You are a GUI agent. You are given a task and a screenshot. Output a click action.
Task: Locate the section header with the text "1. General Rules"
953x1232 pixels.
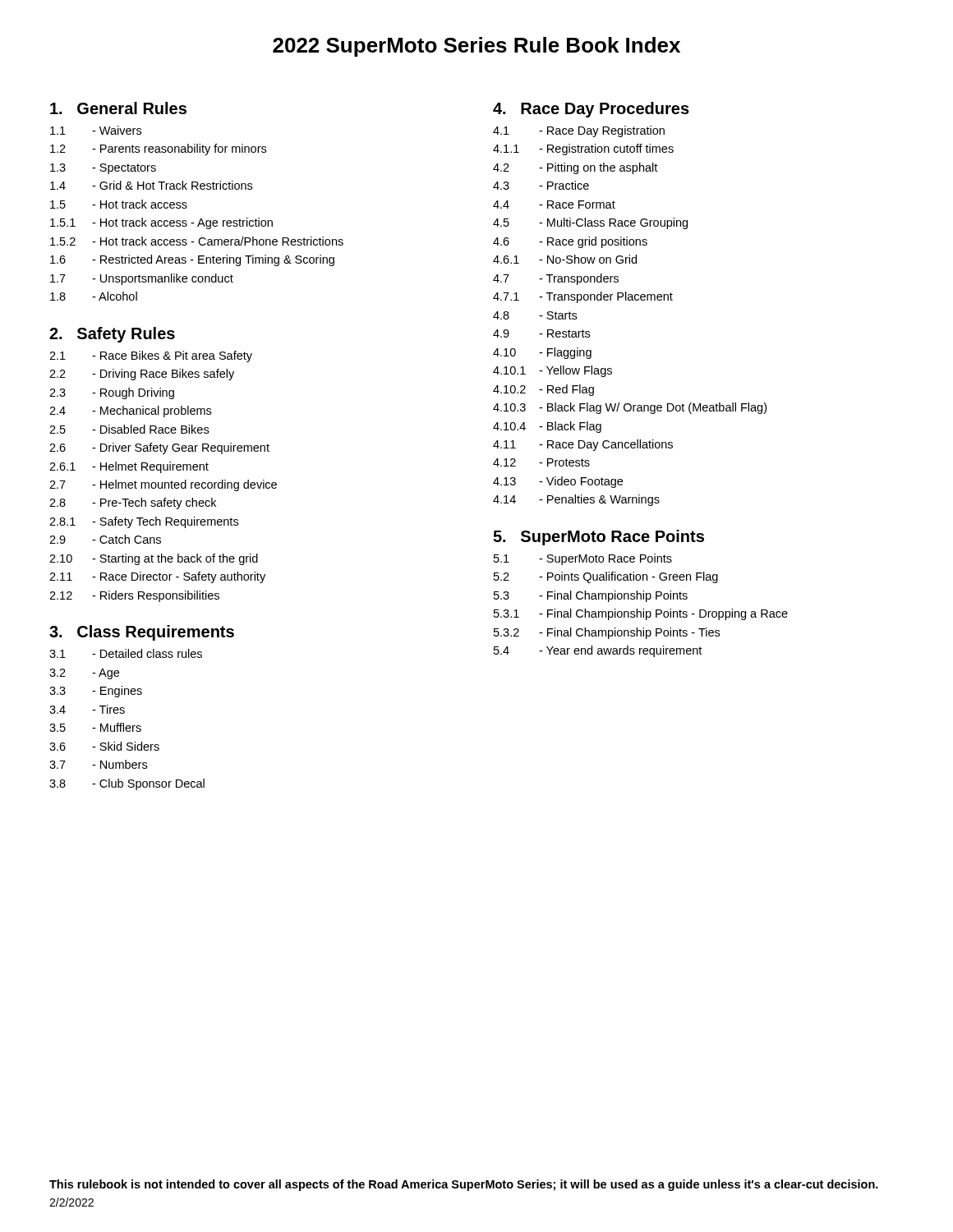click(118, 108)
